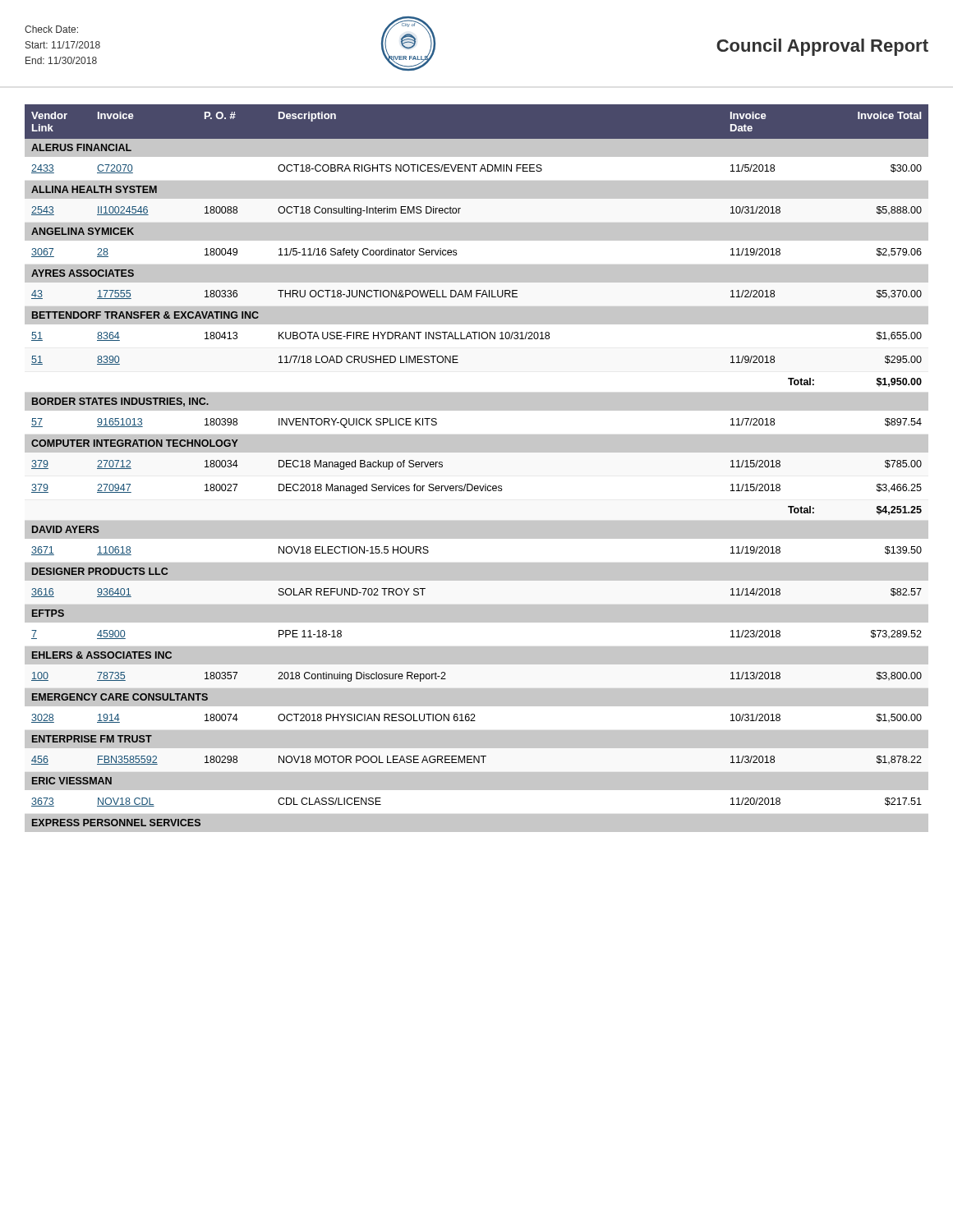953x1232 pixels.
Task: Navigate to the region starting "EMERGENCY CARE CONSULTANTS"
Action: pos(120,697)
